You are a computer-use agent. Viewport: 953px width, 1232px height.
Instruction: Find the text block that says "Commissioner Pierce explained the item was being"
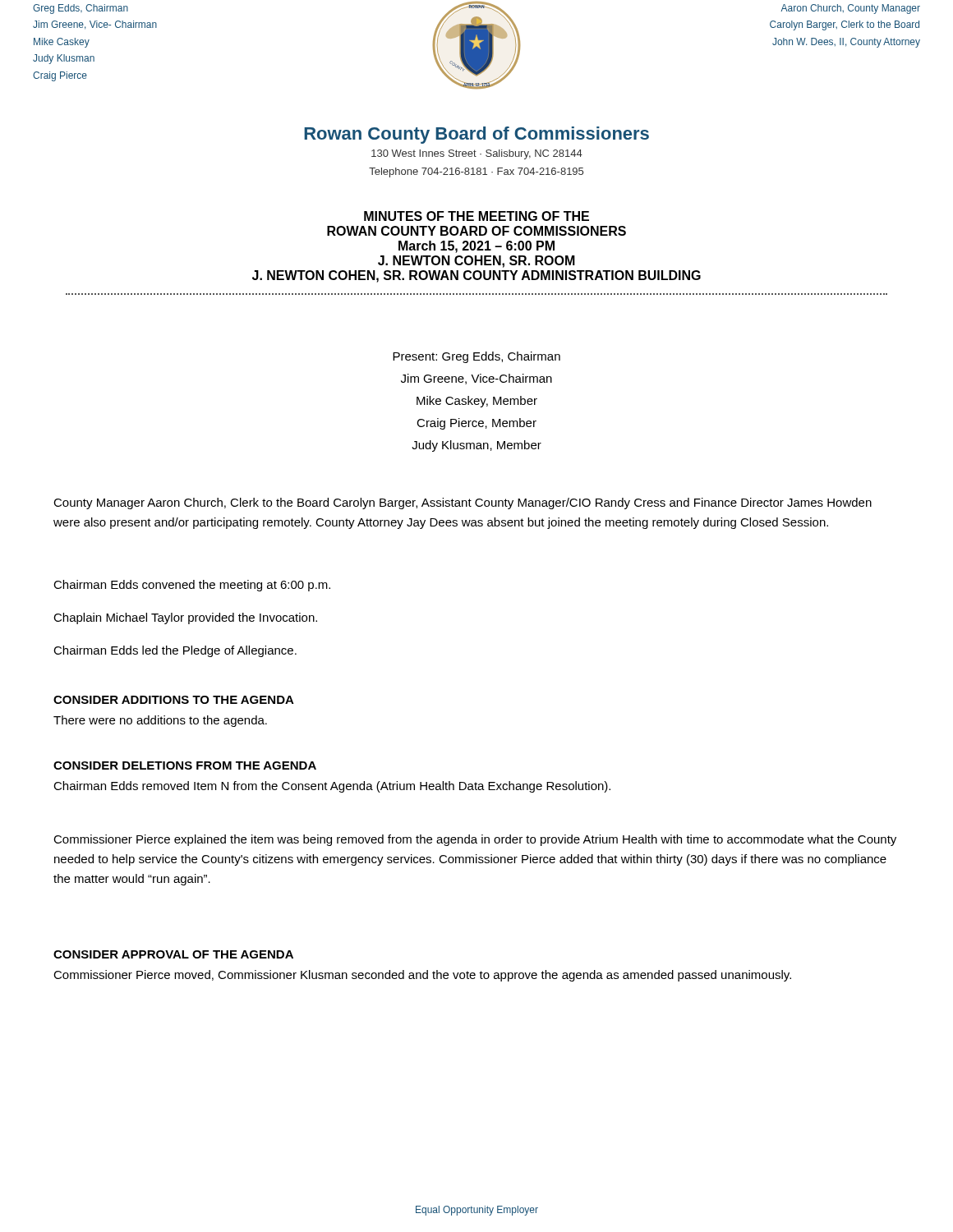475,859
